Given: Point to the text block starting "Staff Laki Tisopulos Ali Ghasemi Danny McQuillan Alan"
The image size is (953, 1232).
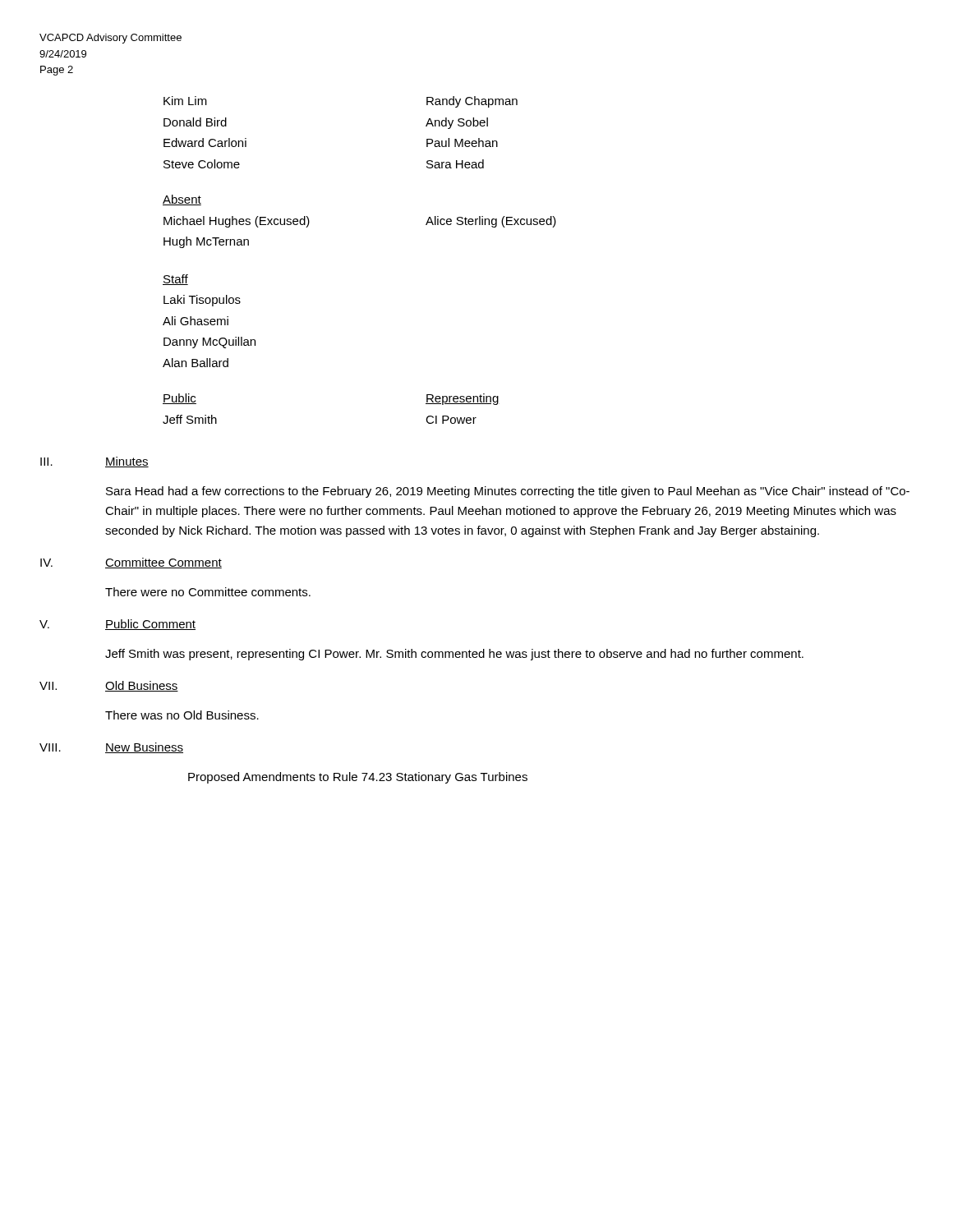Looking at the screenshot, I should [175, 280].
